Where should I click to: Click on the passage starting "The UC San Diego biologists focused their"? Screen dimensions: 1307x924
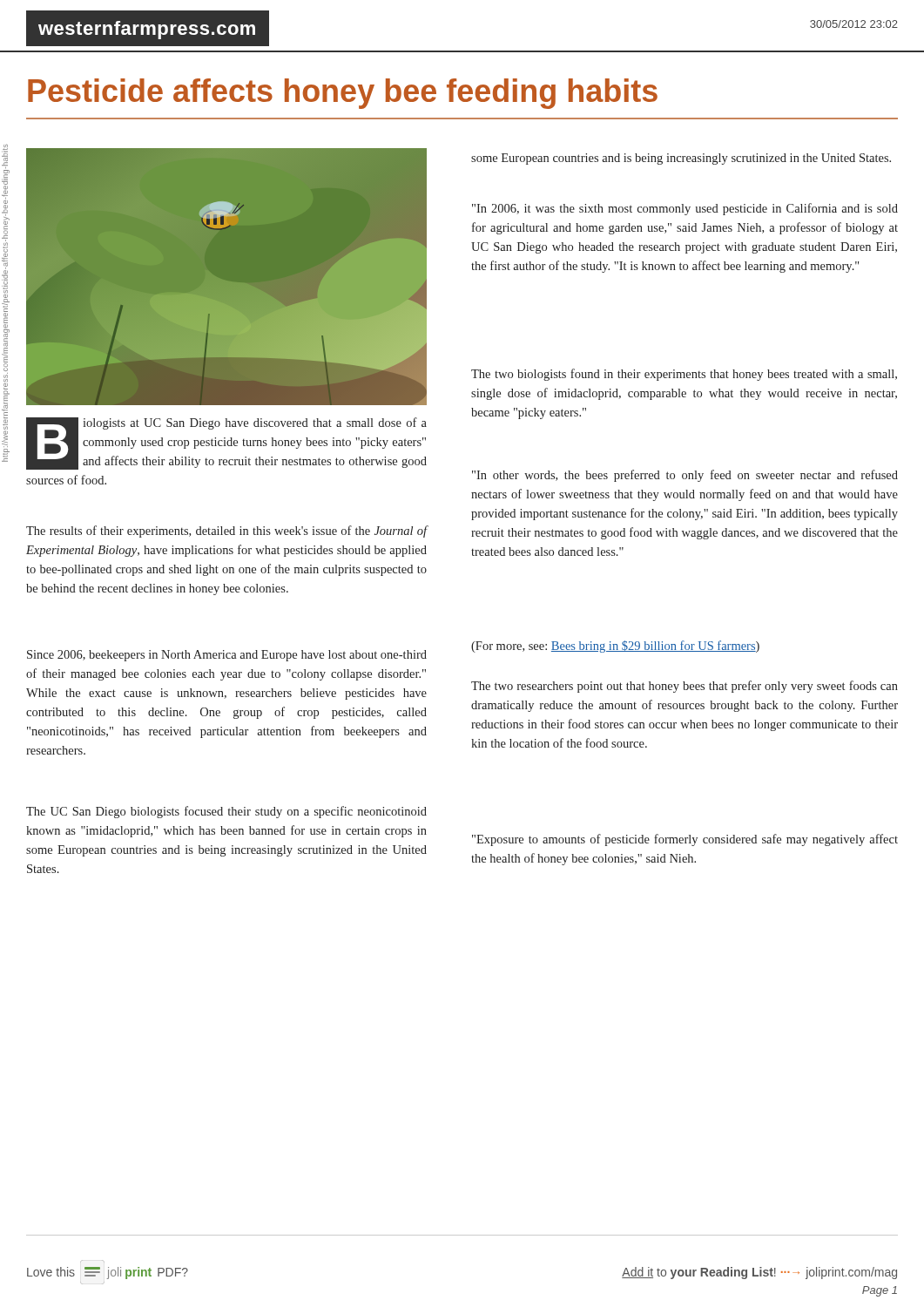226,840
